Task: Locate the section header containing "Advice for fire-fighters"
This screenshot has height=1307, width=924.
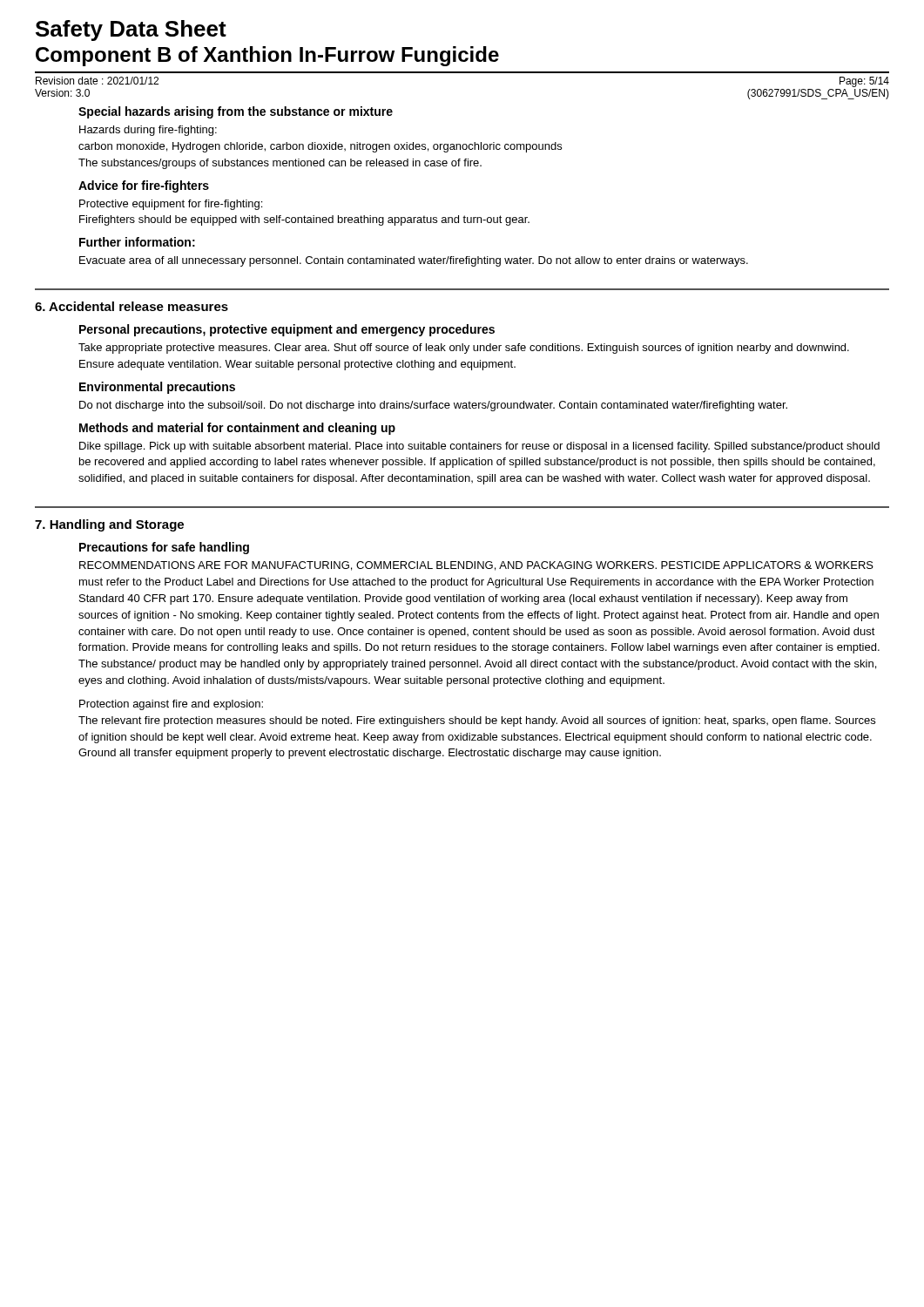Action: click(144, 185)
